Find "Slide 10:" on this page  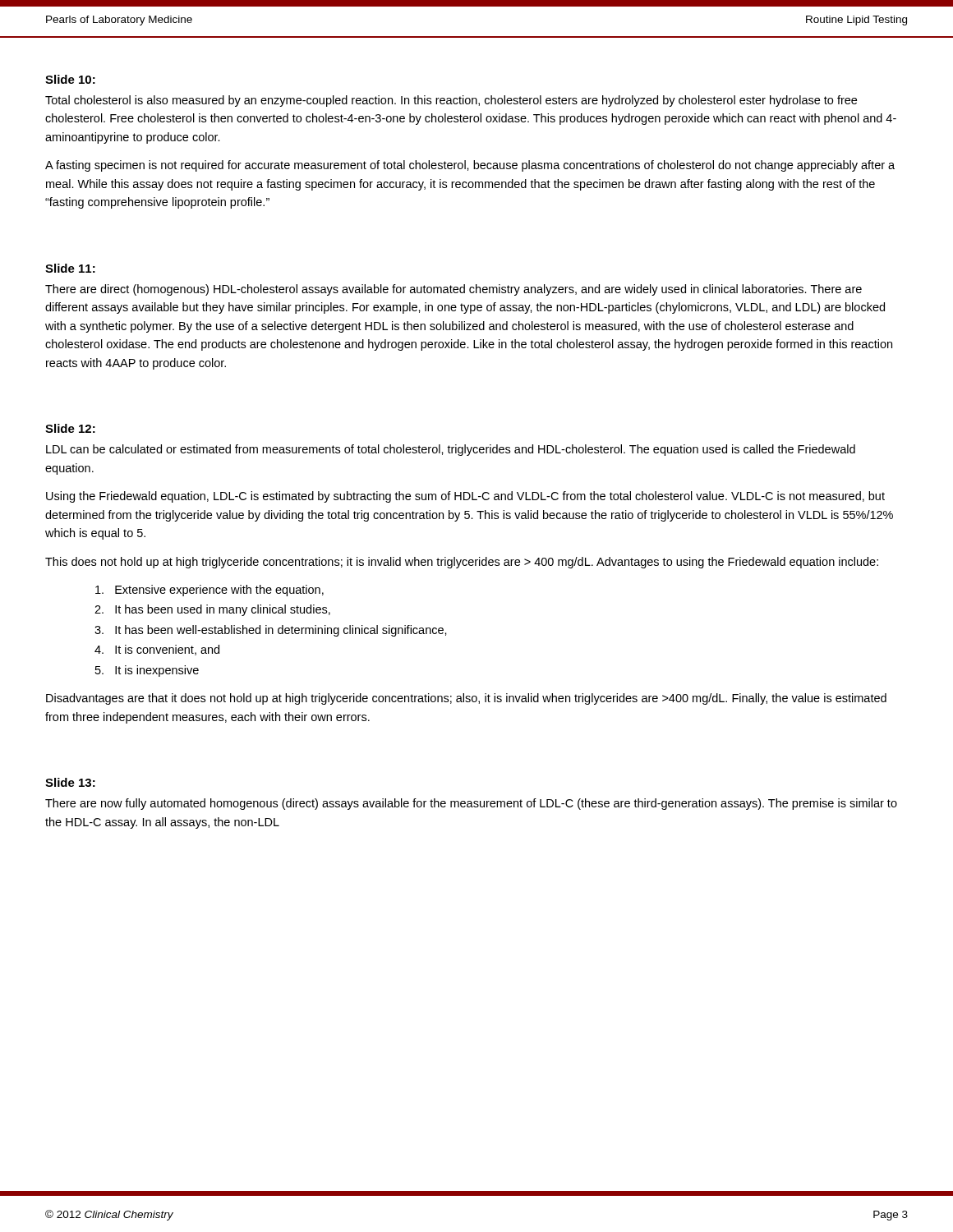click(x=71, y=79)
